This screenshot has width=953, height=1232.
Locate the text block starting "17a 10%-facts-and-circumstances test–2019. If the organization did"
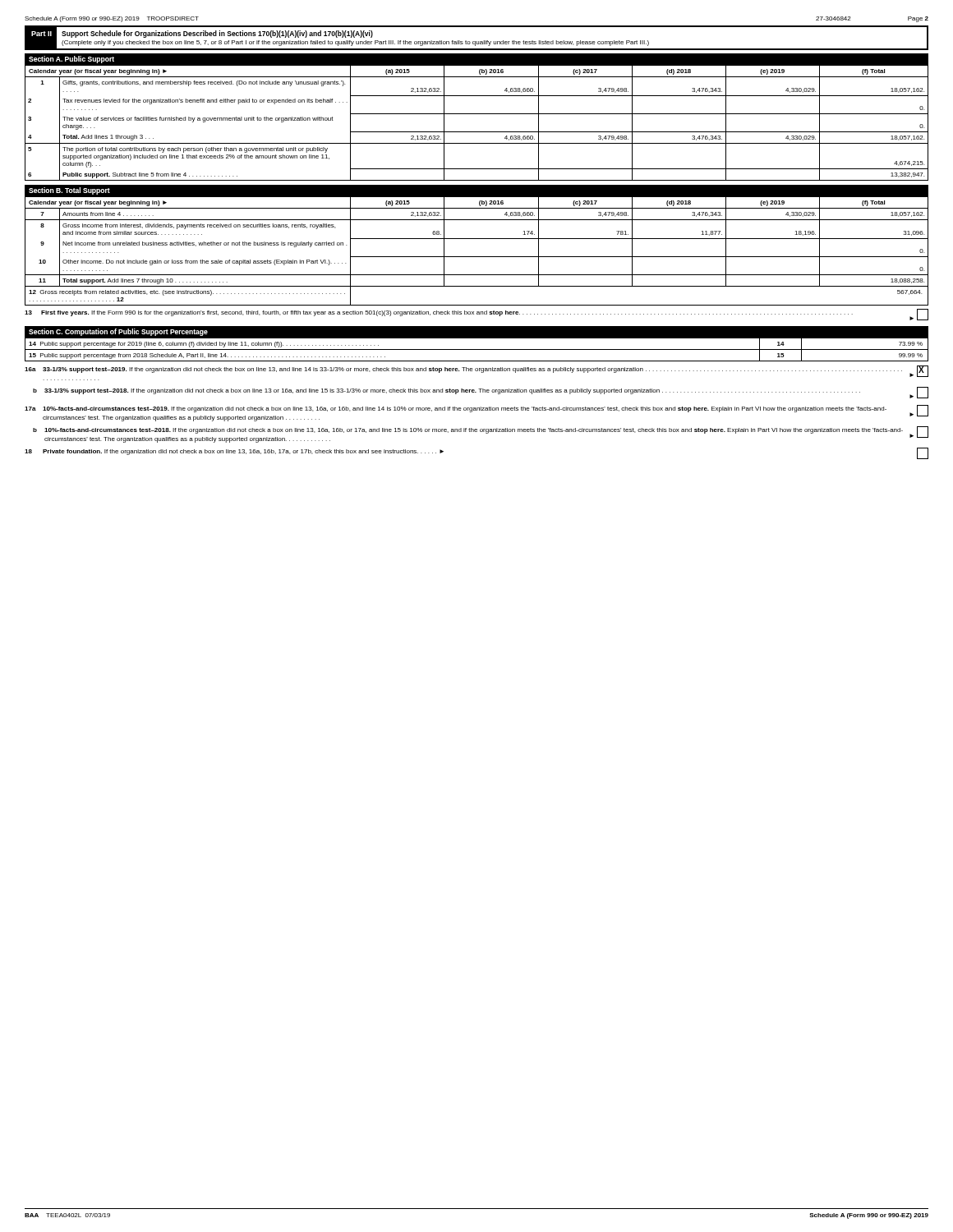tap(476, 414)
